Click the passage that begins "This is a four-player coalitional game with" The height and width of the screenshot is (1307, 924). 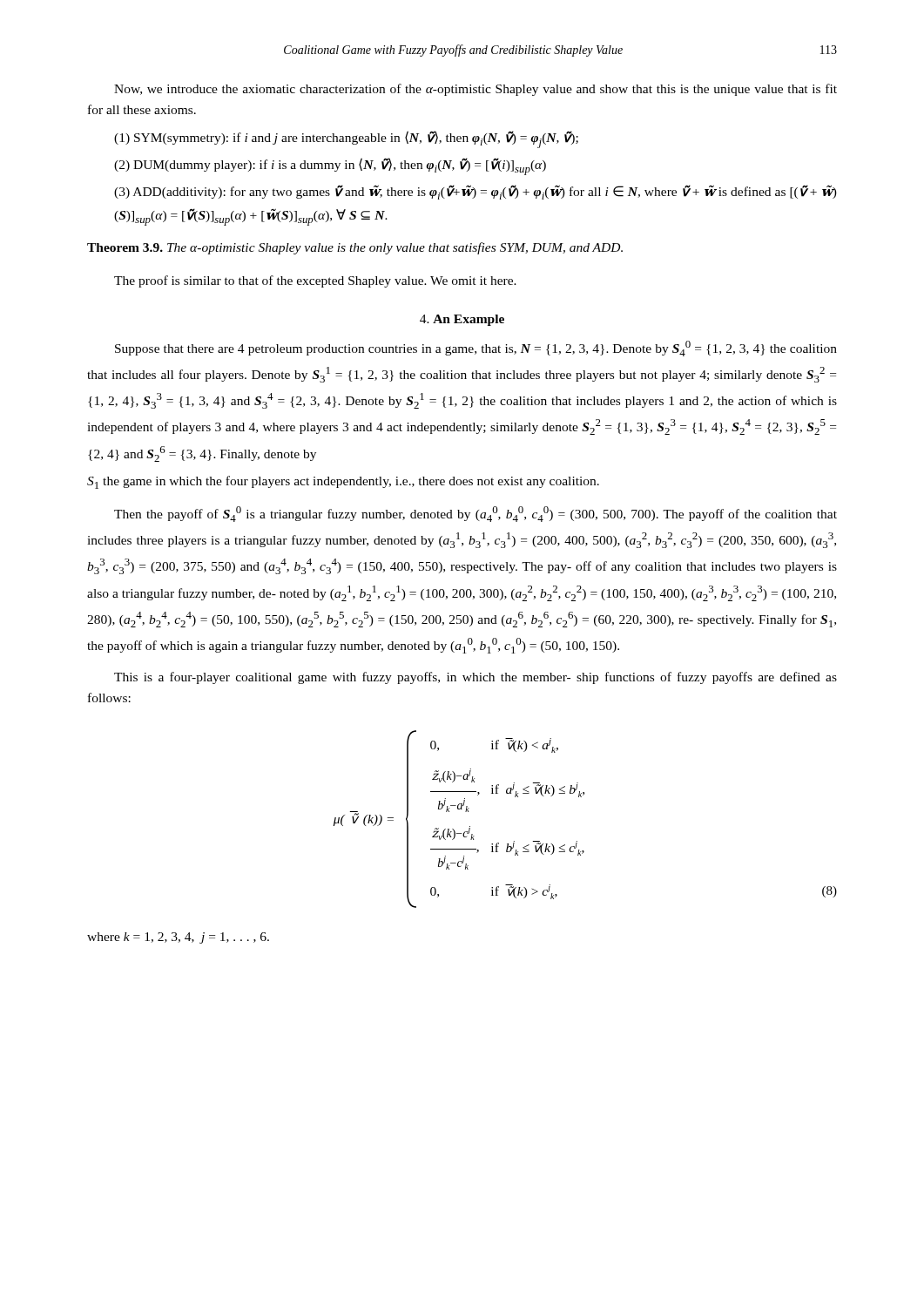pos(462,687)
